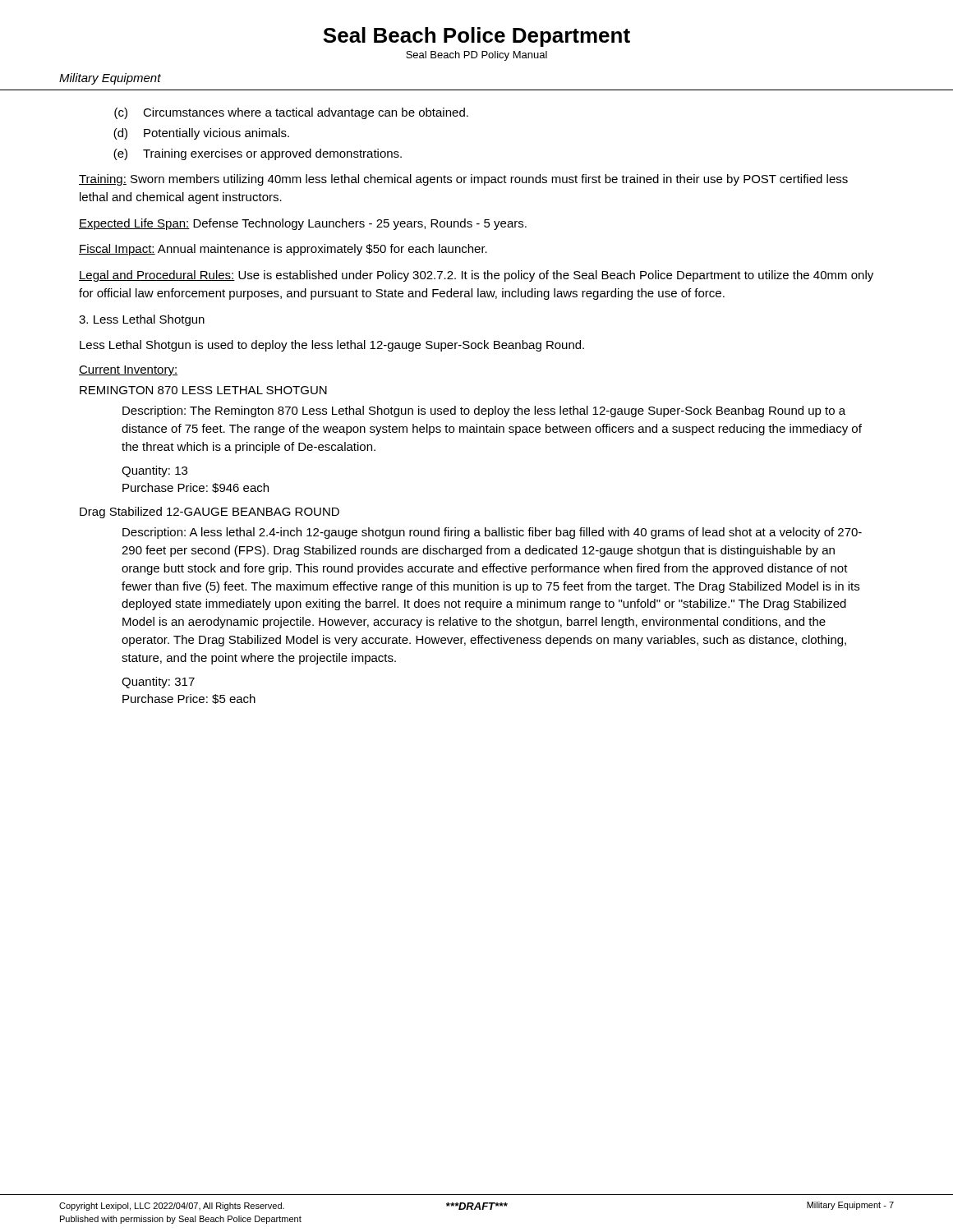Find the block starting "Quantity: 317"

pos(158,681)
